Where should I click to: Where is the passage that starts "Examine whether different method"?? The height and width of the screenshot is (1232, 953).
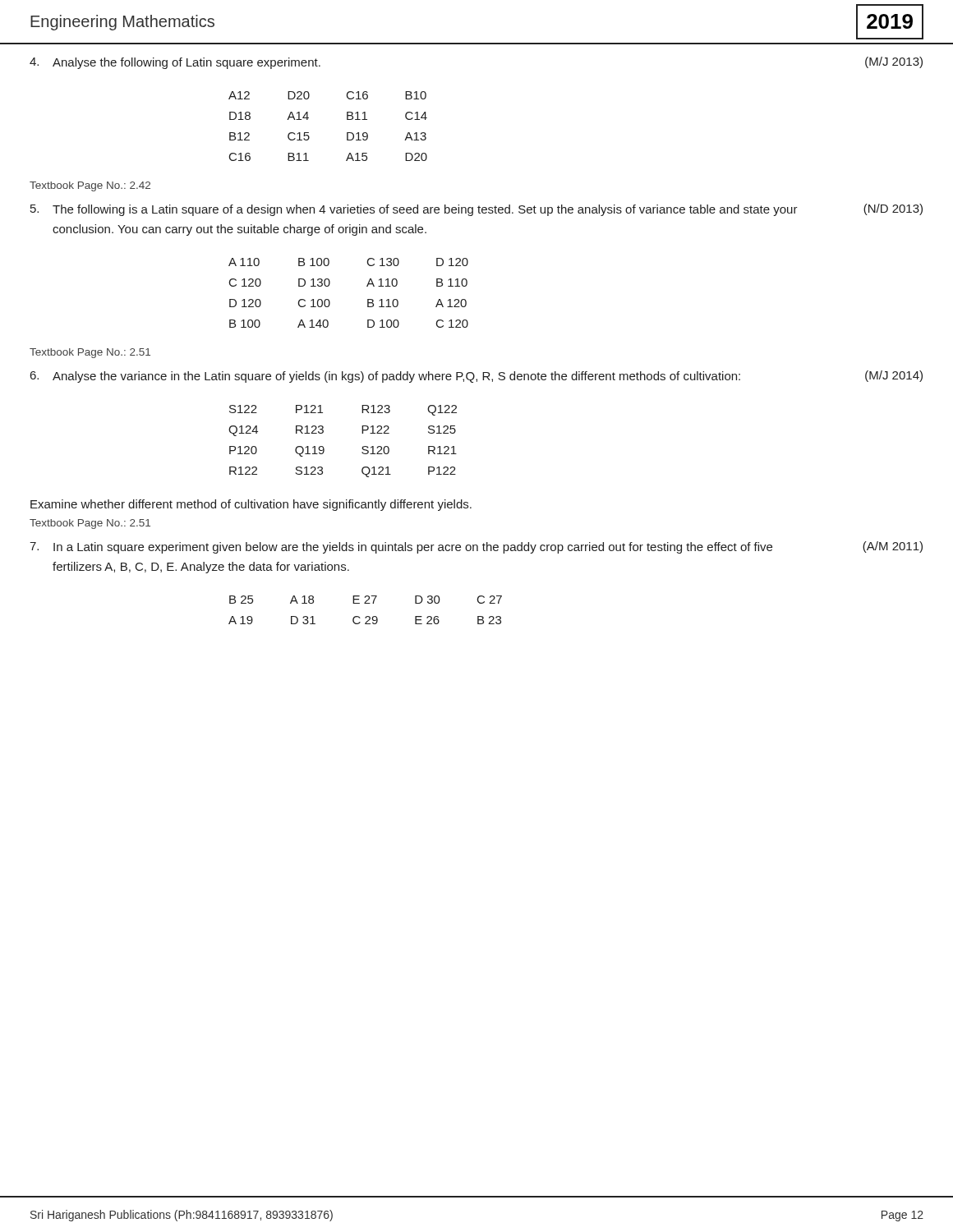pos(251,504)
